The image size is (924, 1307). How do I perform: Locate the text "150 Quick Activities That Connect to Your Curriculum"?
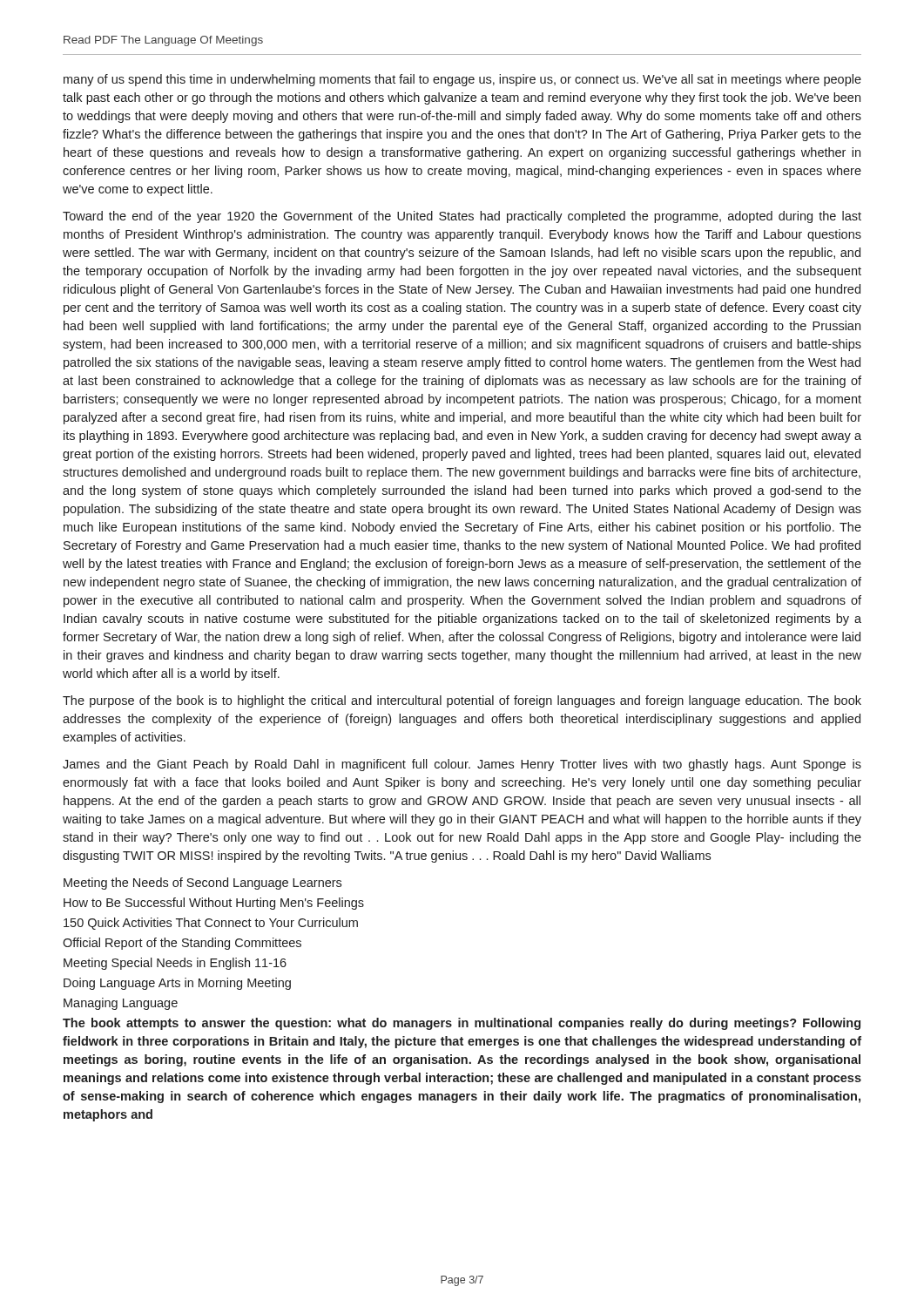(211, 923)
